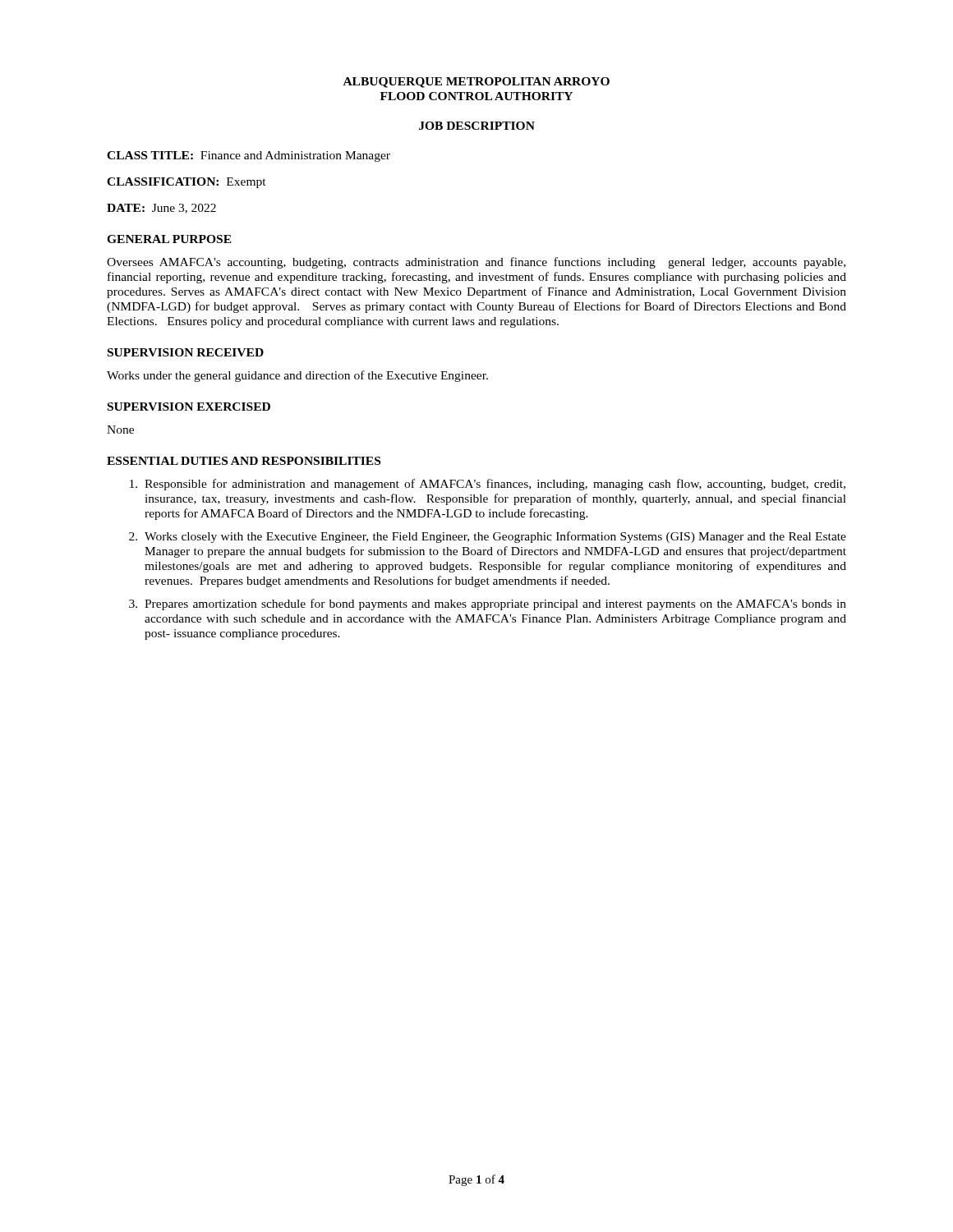Locate the block of text that opens with "Responsible for administration and management of"
The height and width of the screenshot is (1232, 953).
pyautogui.click(x=476, y=499)
